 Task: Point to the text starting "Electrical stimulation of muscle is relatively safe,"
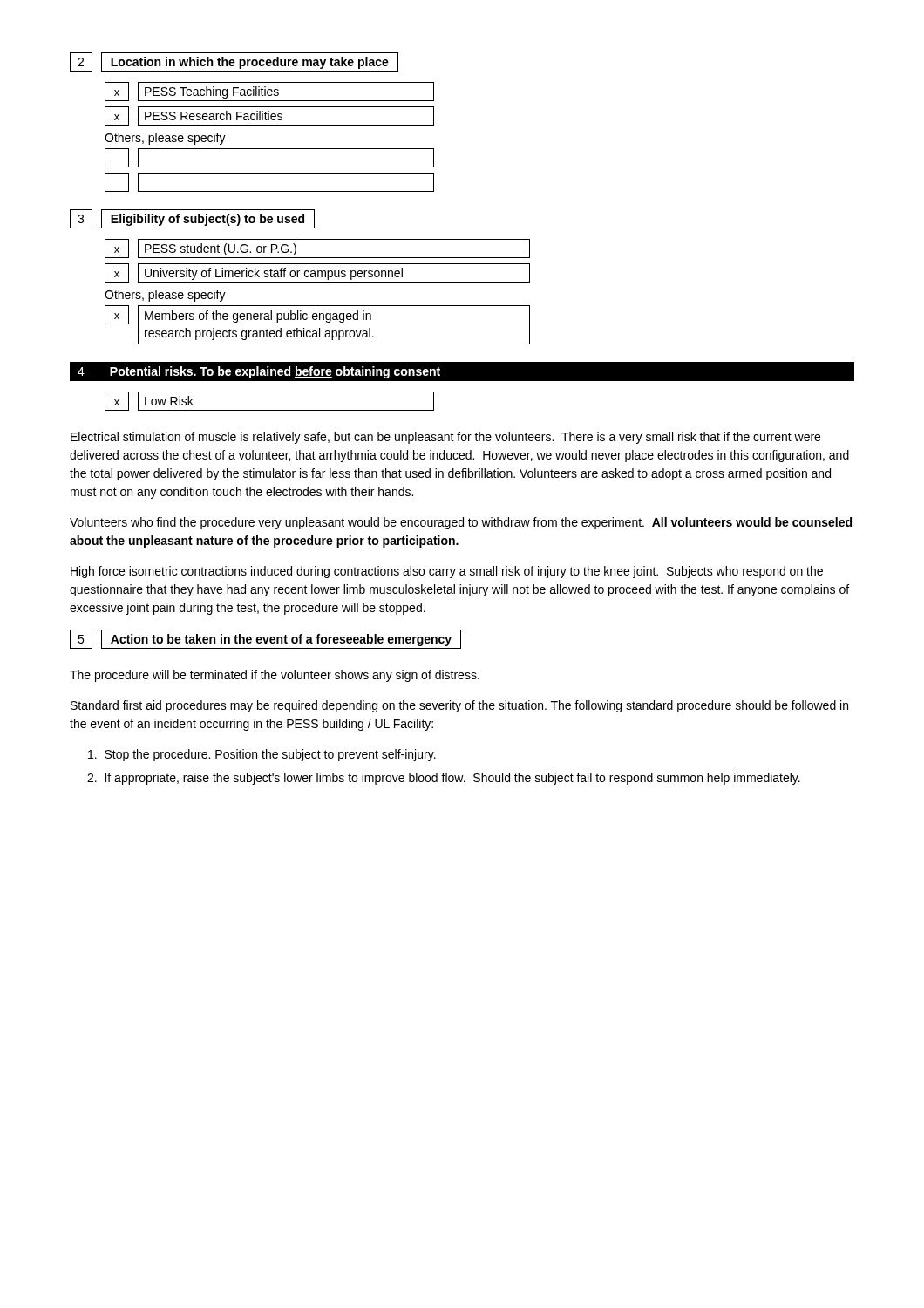459,465
